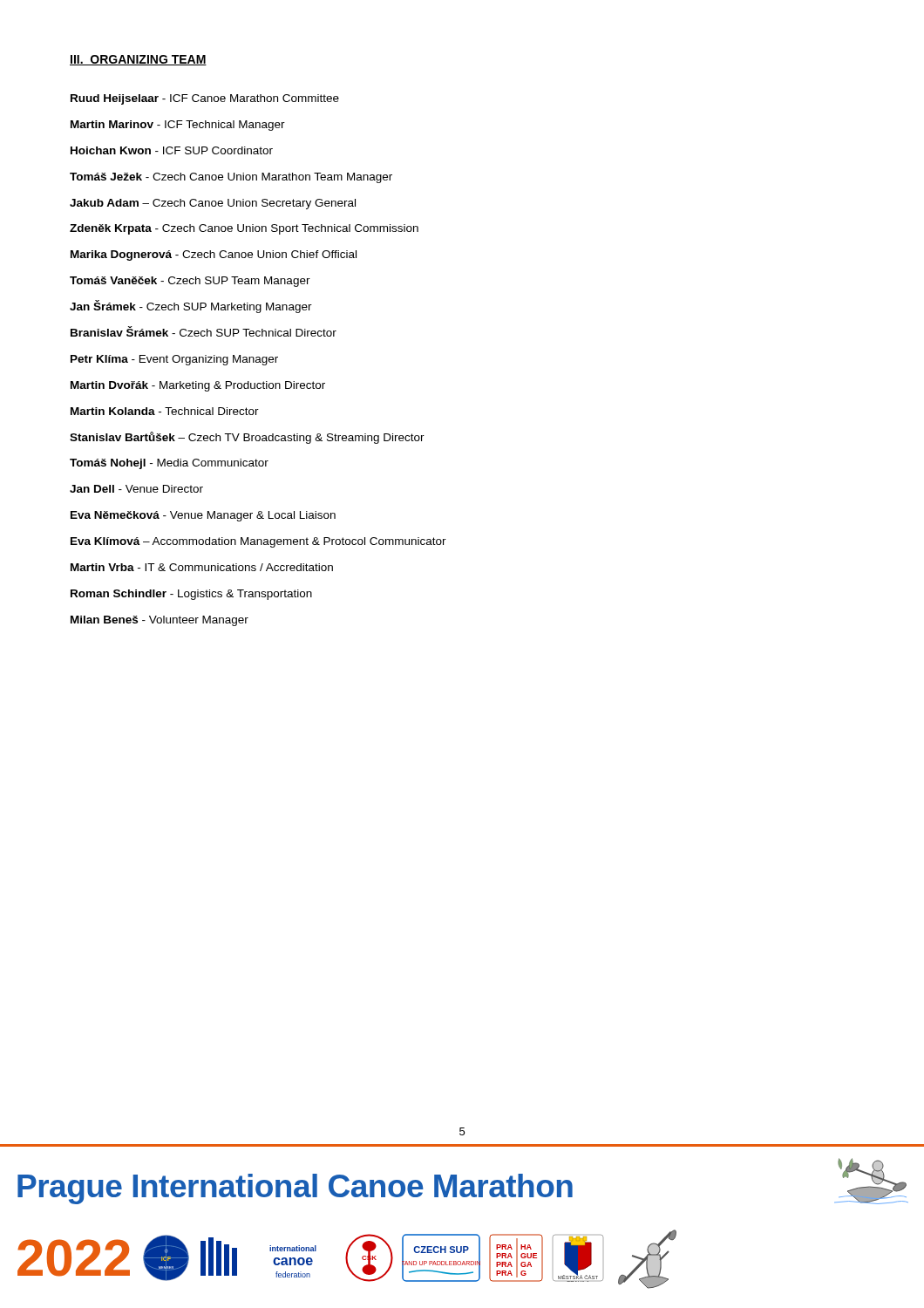
Task: Where is the passage that starts "Jakub Adam – Czech Canoe"?
Action: pos(213,202)
